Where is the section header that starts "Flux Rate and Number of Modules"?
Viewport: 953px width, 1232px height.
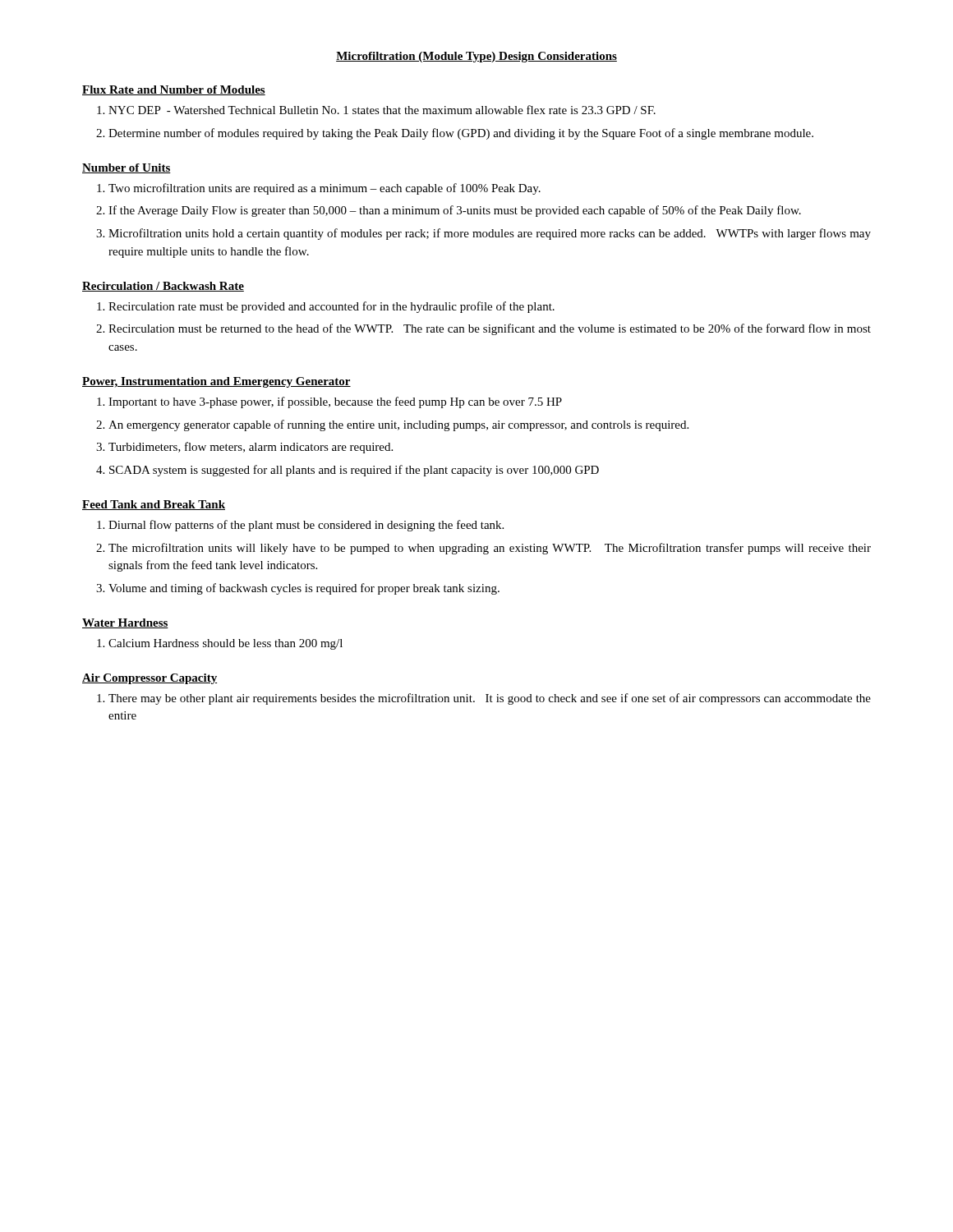(476, 113)
